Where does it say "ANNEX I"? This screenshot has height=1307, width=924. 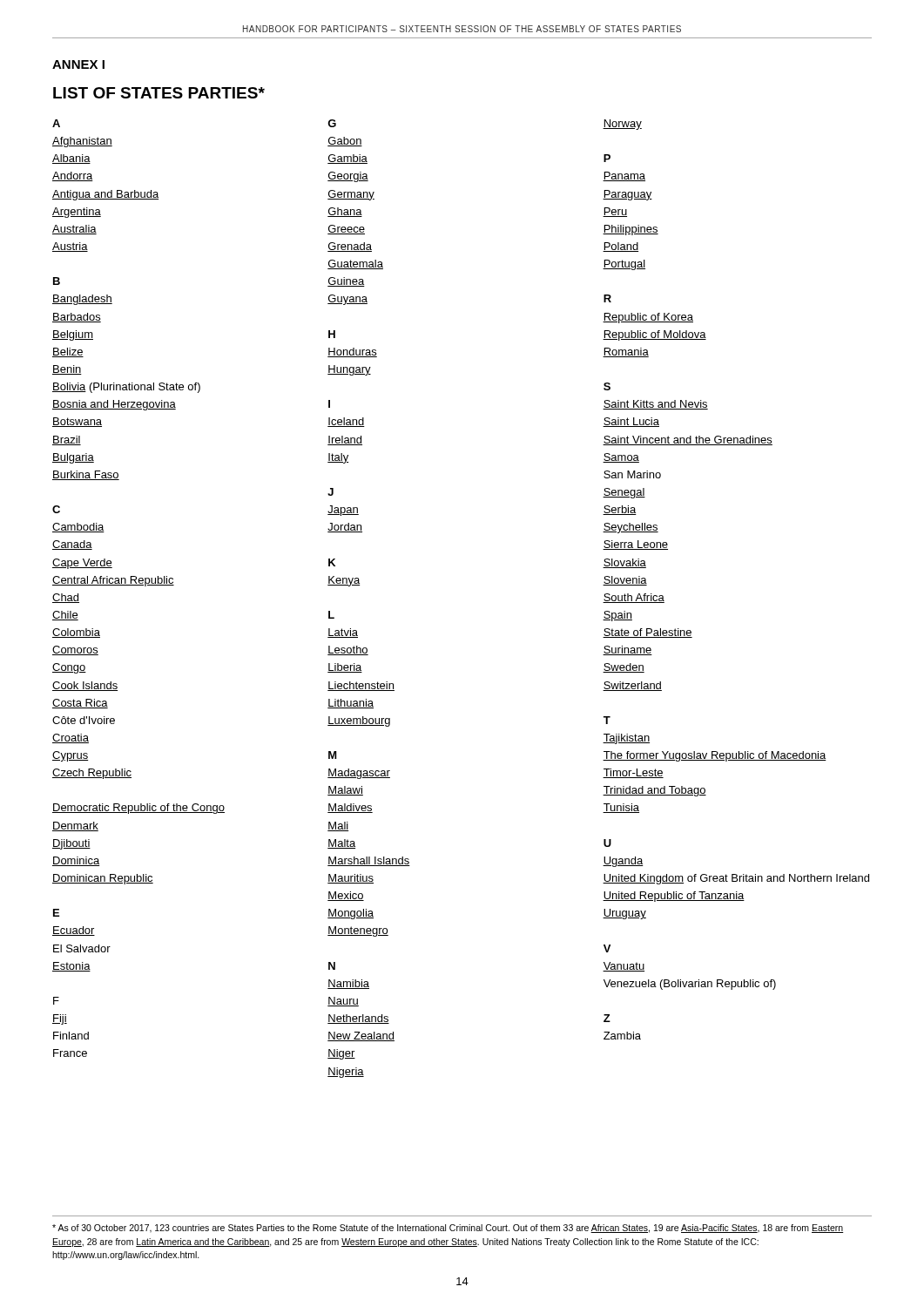[x=79, y=64]
